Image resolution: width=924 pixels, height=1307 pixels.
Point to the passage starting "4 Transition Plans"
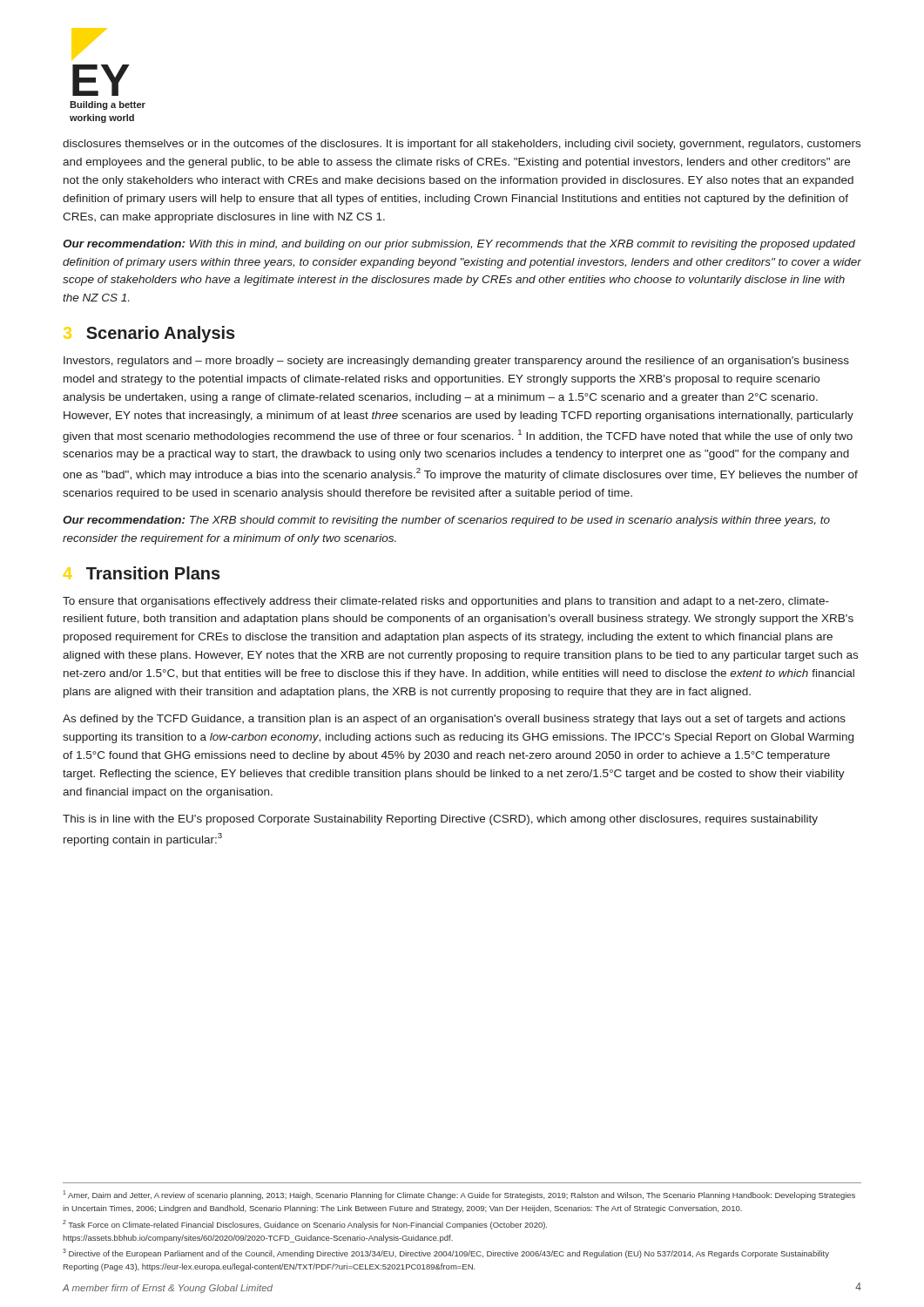coord(142,573)
